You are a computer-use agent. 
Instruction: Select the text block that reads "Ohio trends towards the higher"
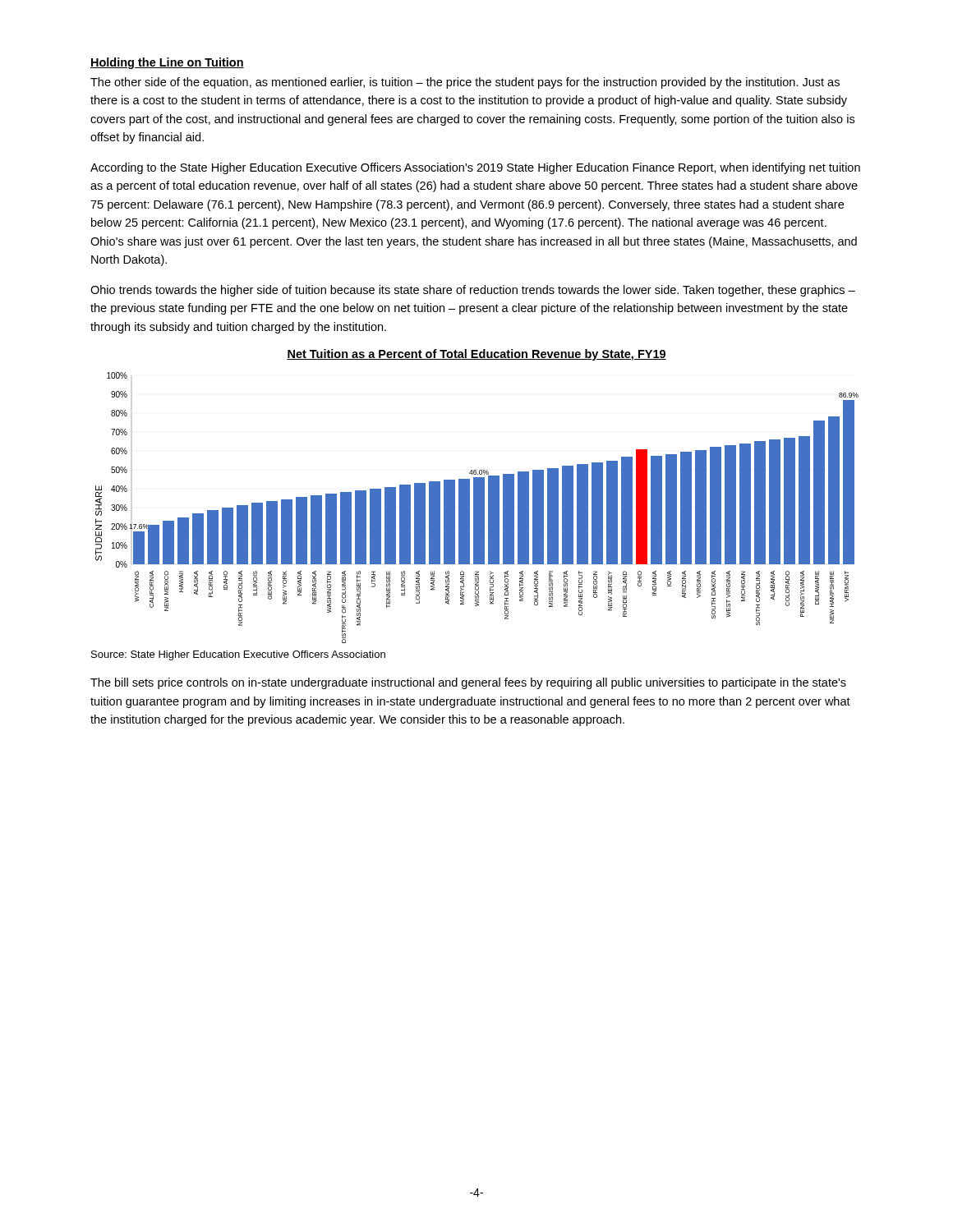point(473,308)
